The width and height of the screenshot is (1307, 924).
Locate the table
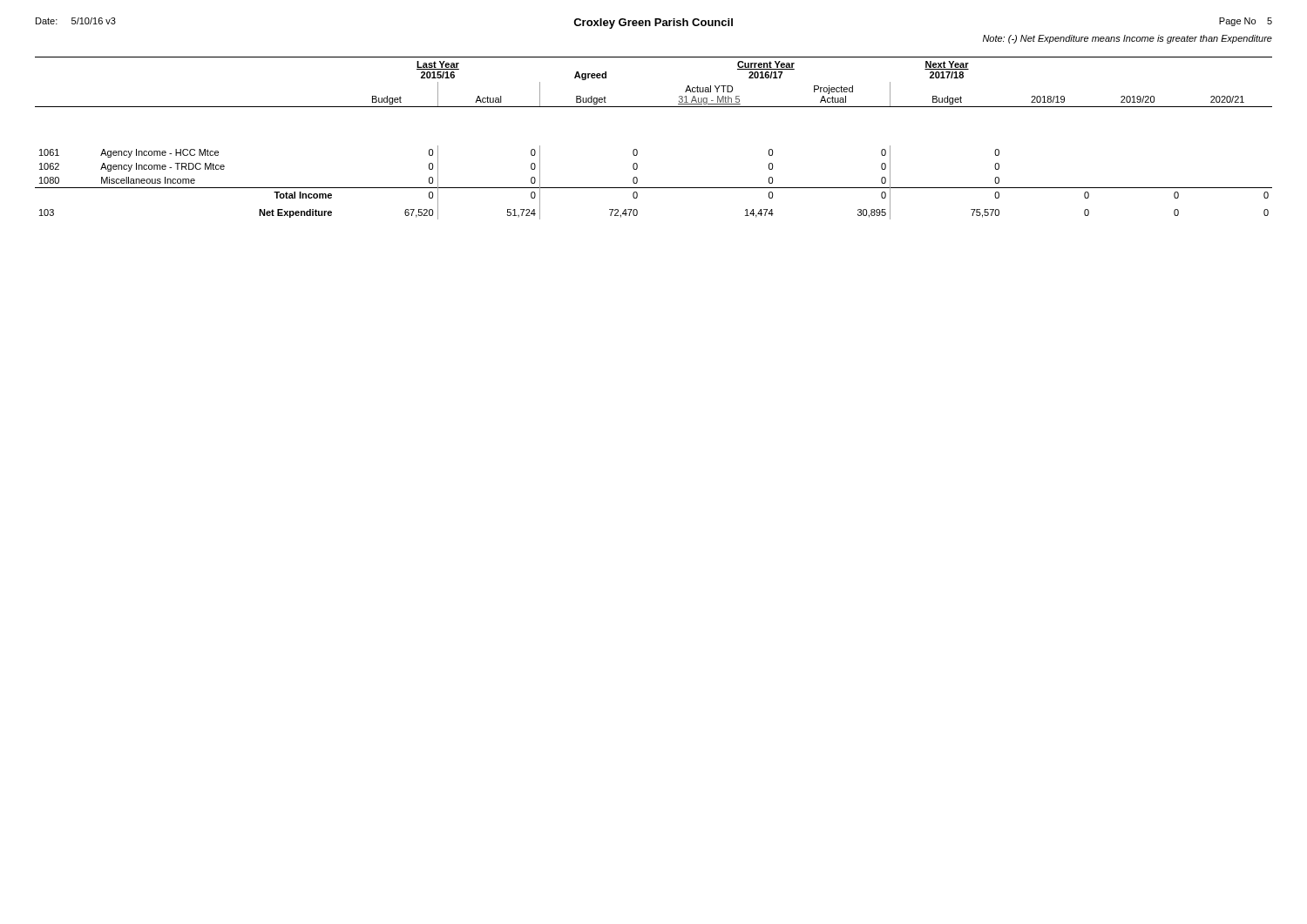pyautogui.click(x=654, y=138)
